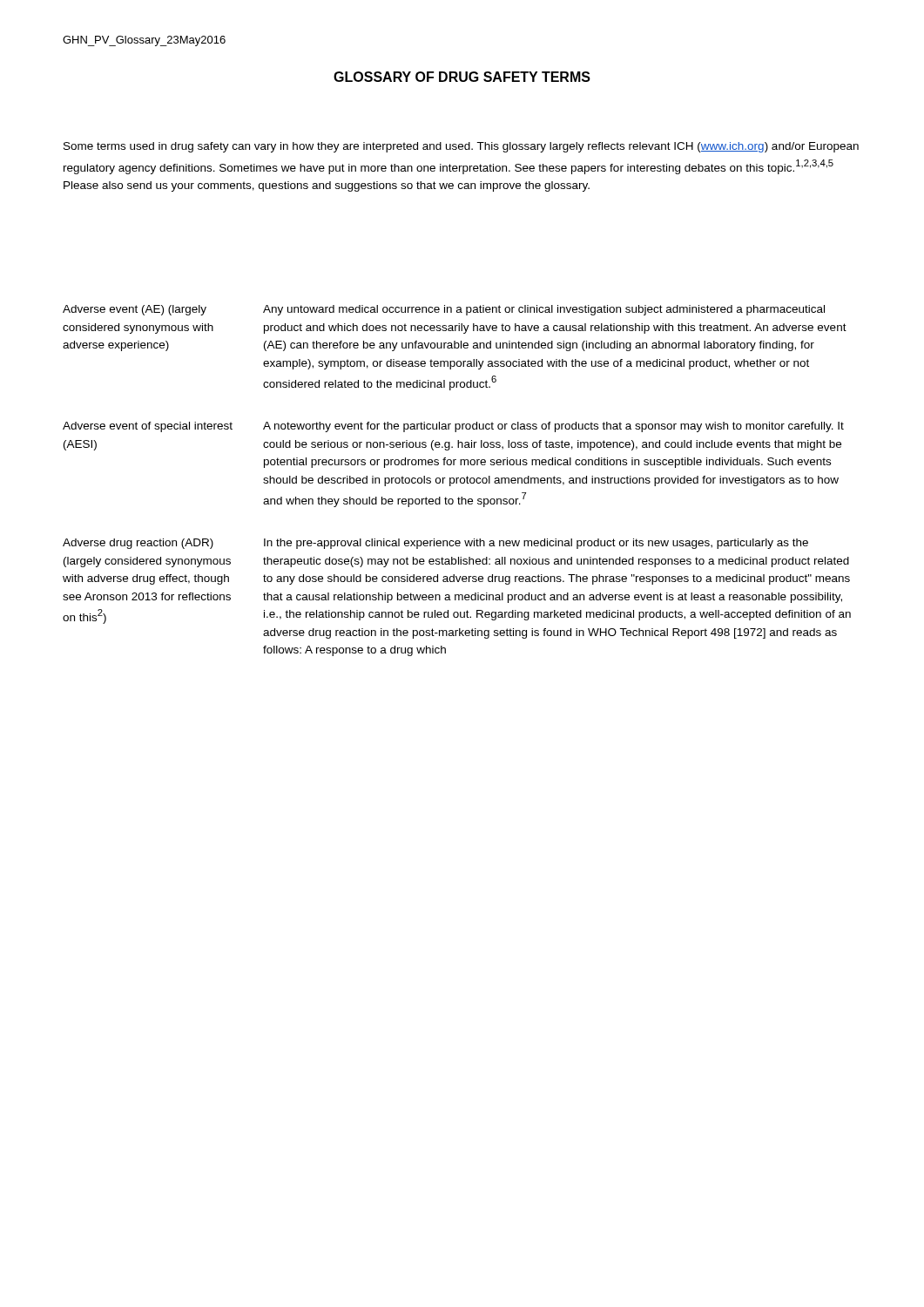Locate the text with the text "Adverse event of special interest (AESI)"

[148, 435]
